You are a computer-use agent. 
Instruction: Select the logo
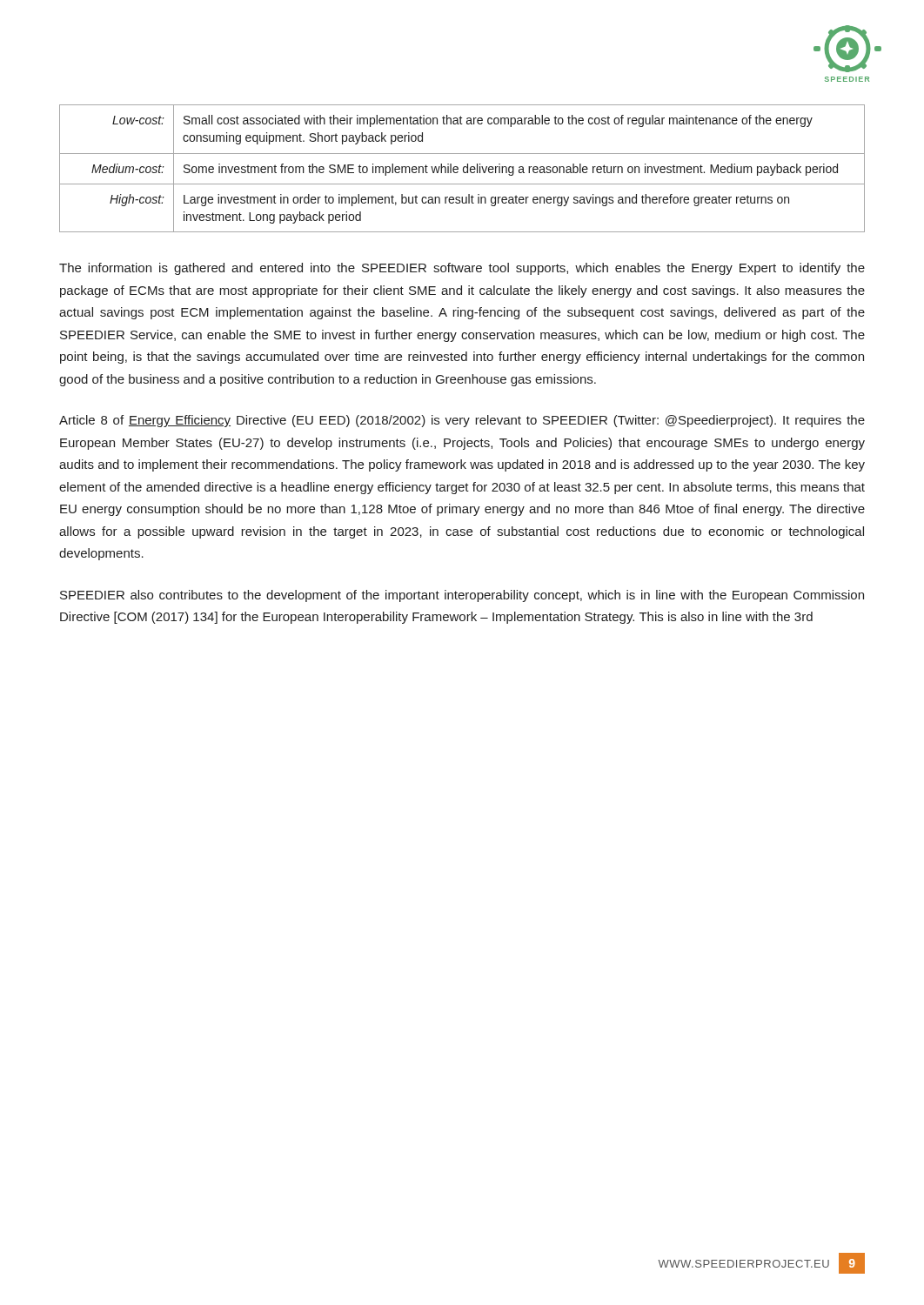[847, 57]
